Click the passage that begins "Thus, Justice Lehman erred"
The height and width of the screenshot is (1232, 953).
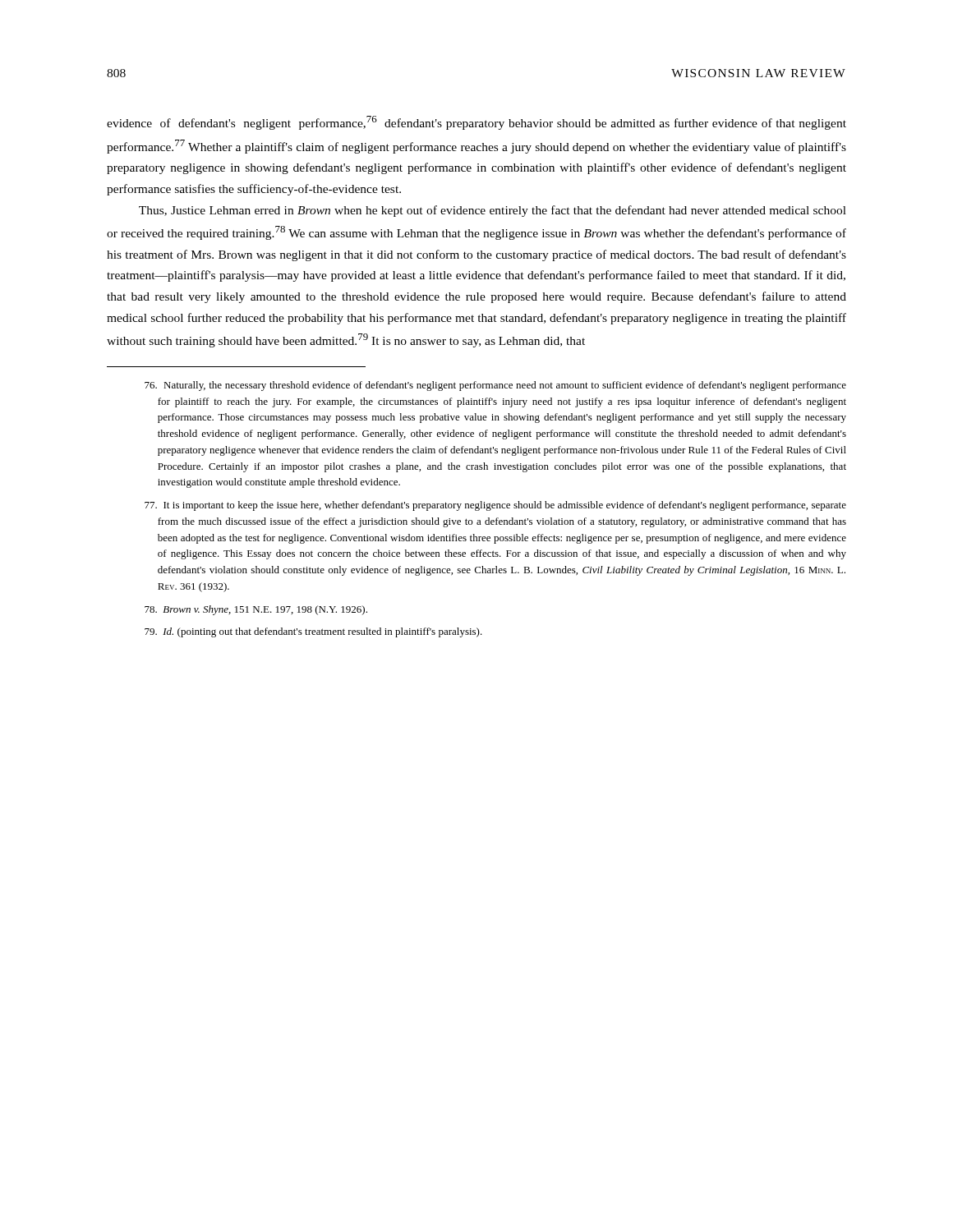pyautogui.click(x=476, y=275)
